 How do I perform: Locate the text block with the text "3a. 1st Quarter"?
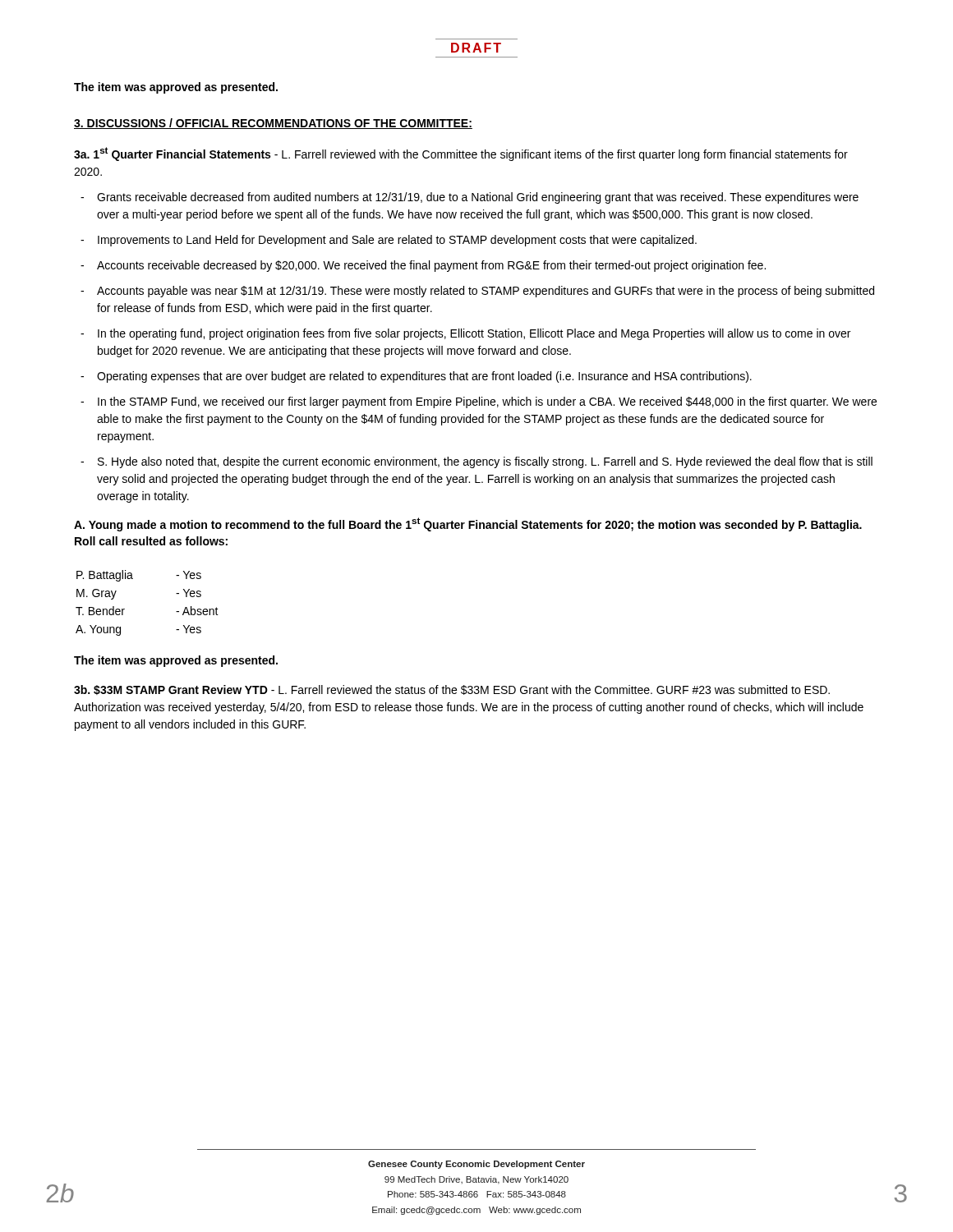point(461,161)
